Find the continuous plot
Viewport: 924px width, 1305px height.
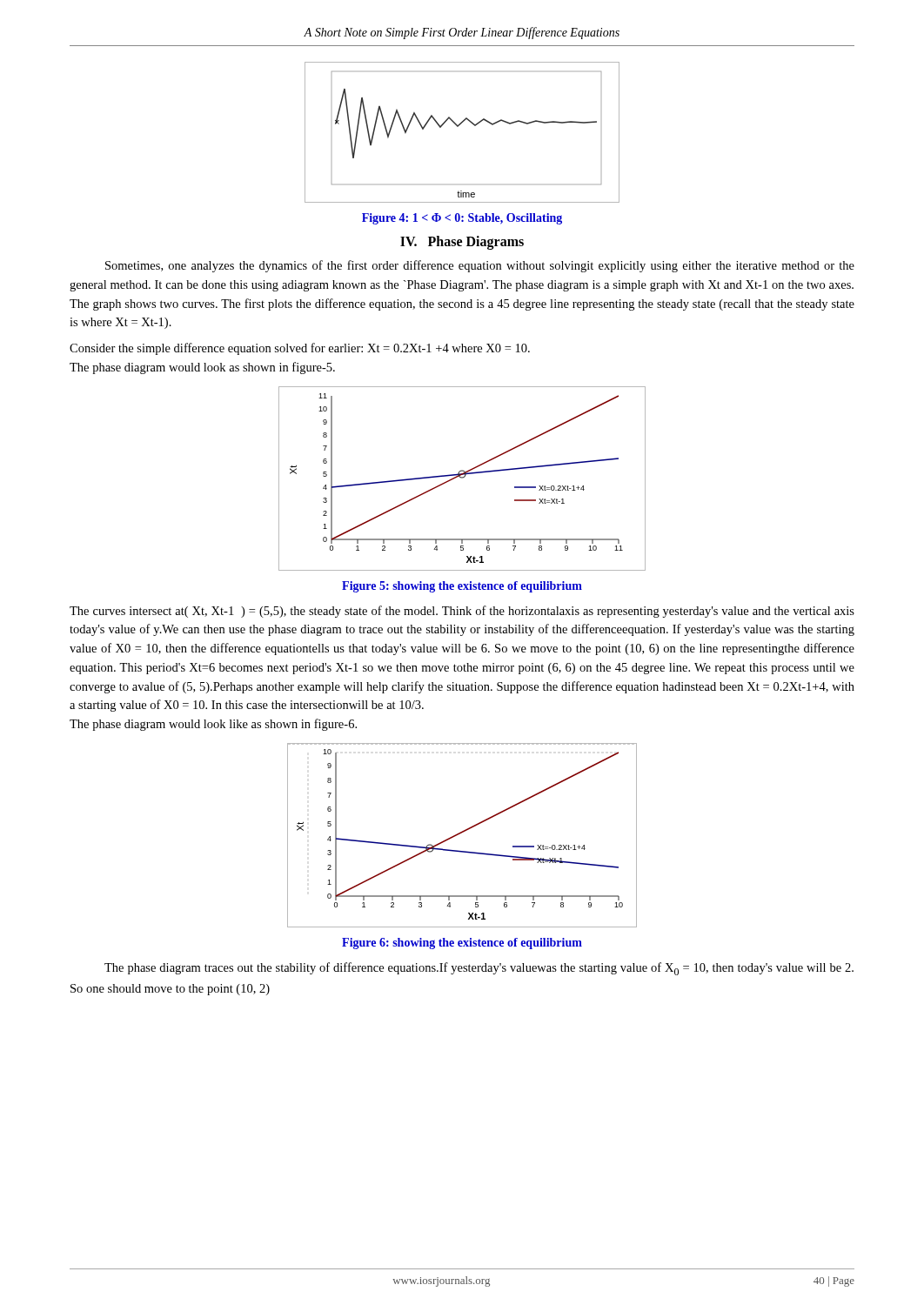(x=462, y=134)
